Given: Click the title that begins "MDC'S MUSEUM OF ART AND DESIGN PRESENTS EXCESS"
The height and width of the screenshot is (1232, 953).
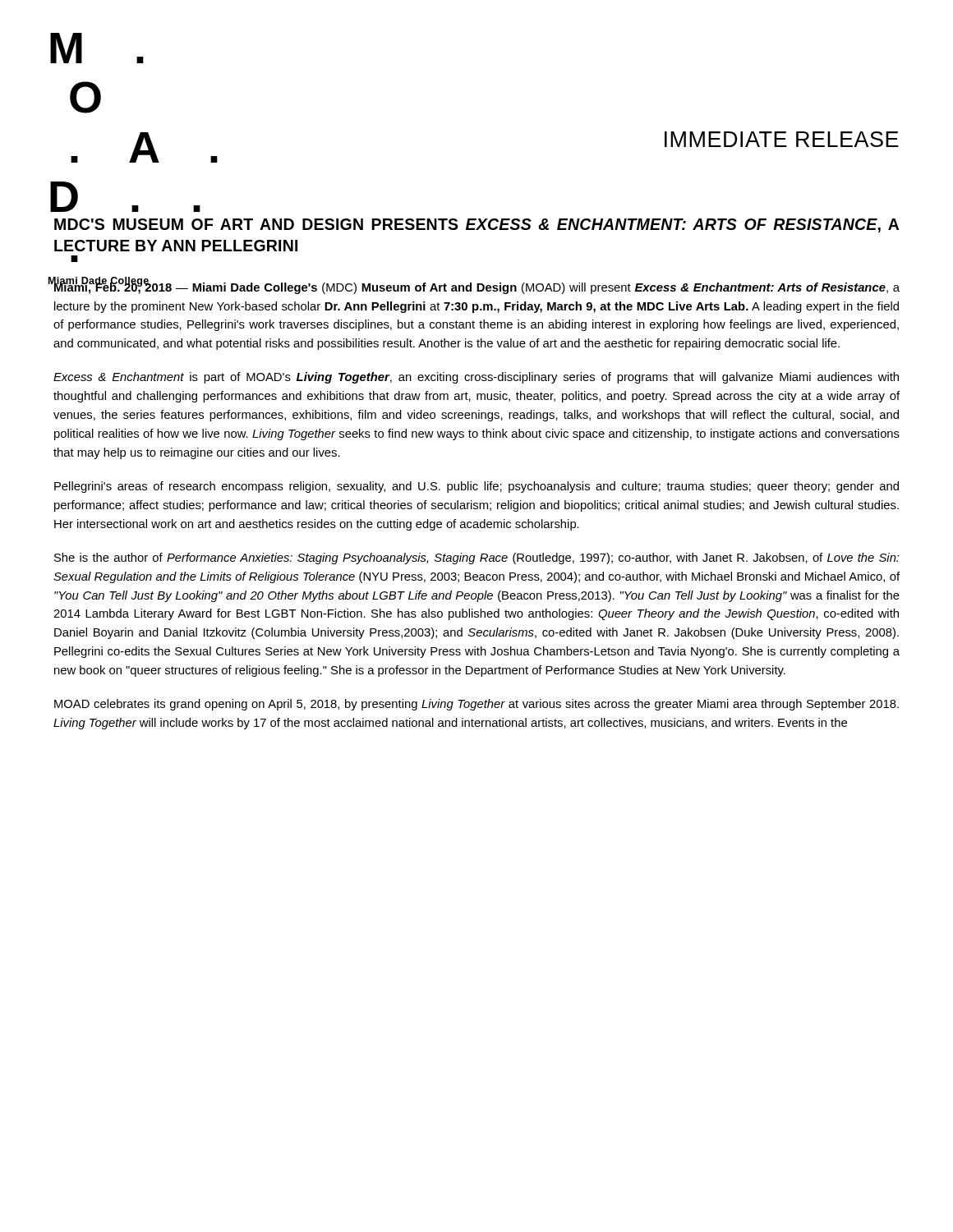Looking at the screenshot, I should pyautogui.click(x=476, y=235).
